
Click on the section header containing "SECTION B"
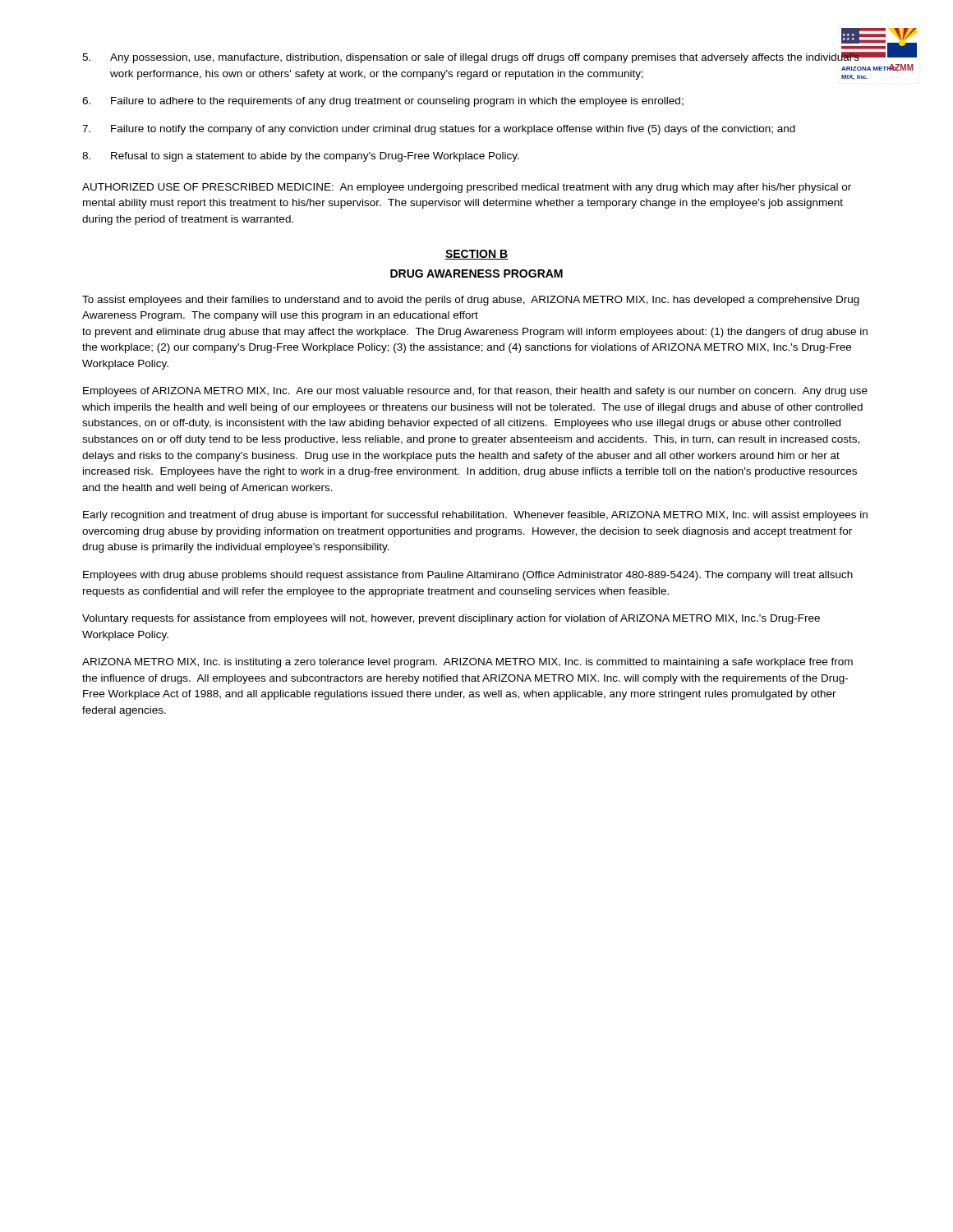click(476, 253)
